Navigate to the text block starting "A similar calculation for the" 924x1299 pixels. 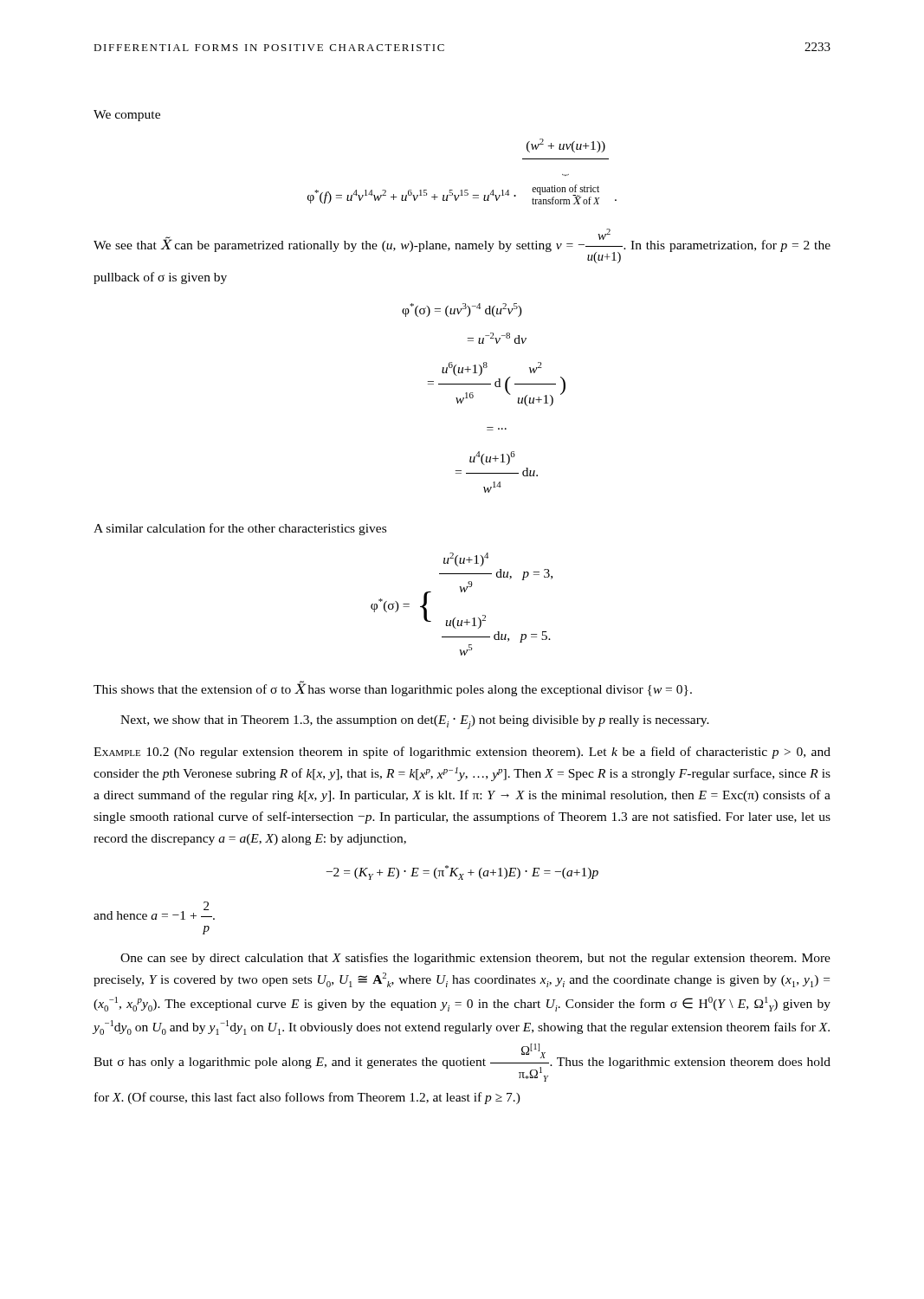(x=240, y=527)
